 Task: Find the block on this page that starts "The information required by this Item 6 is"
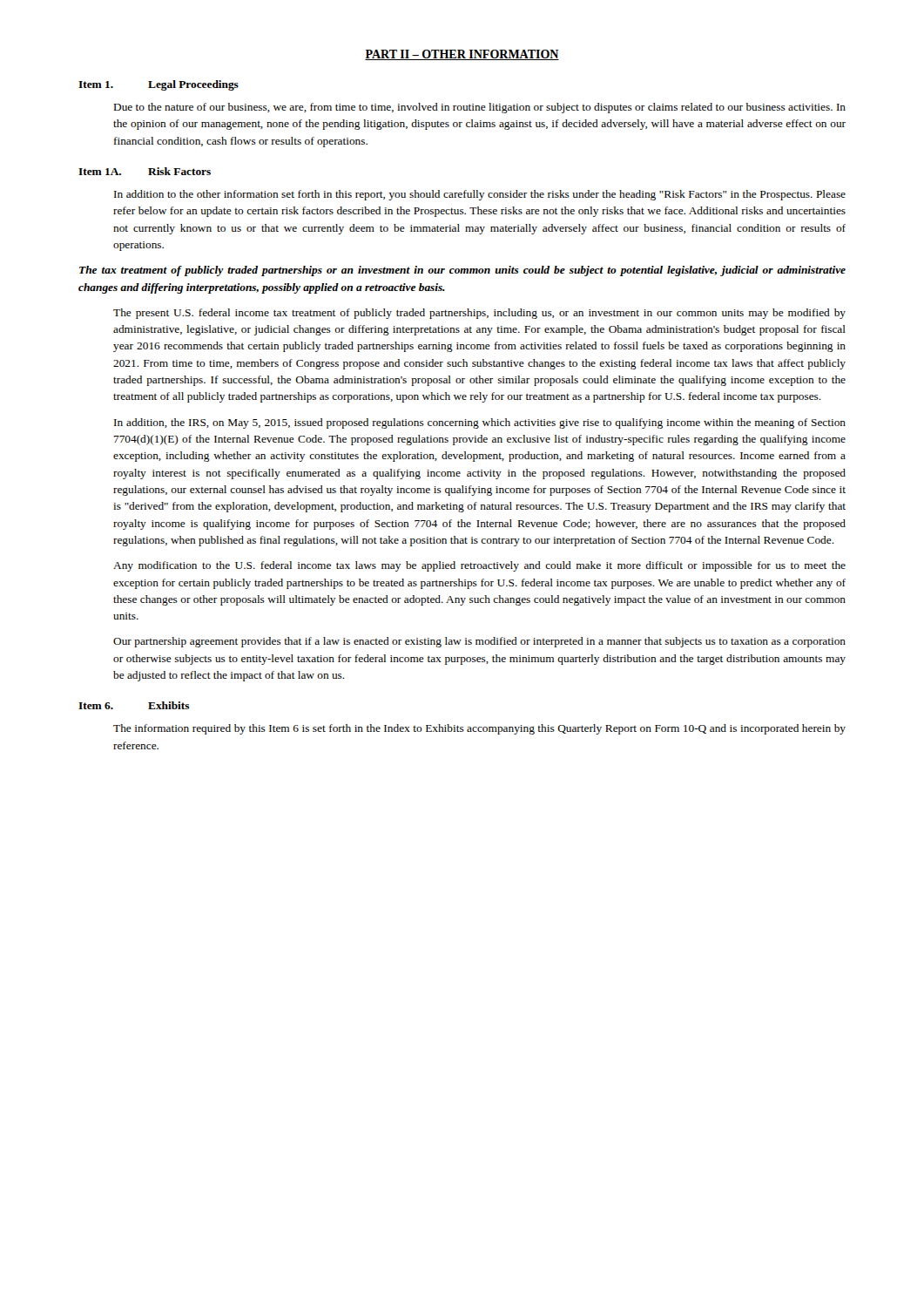(x=479, y=737)
